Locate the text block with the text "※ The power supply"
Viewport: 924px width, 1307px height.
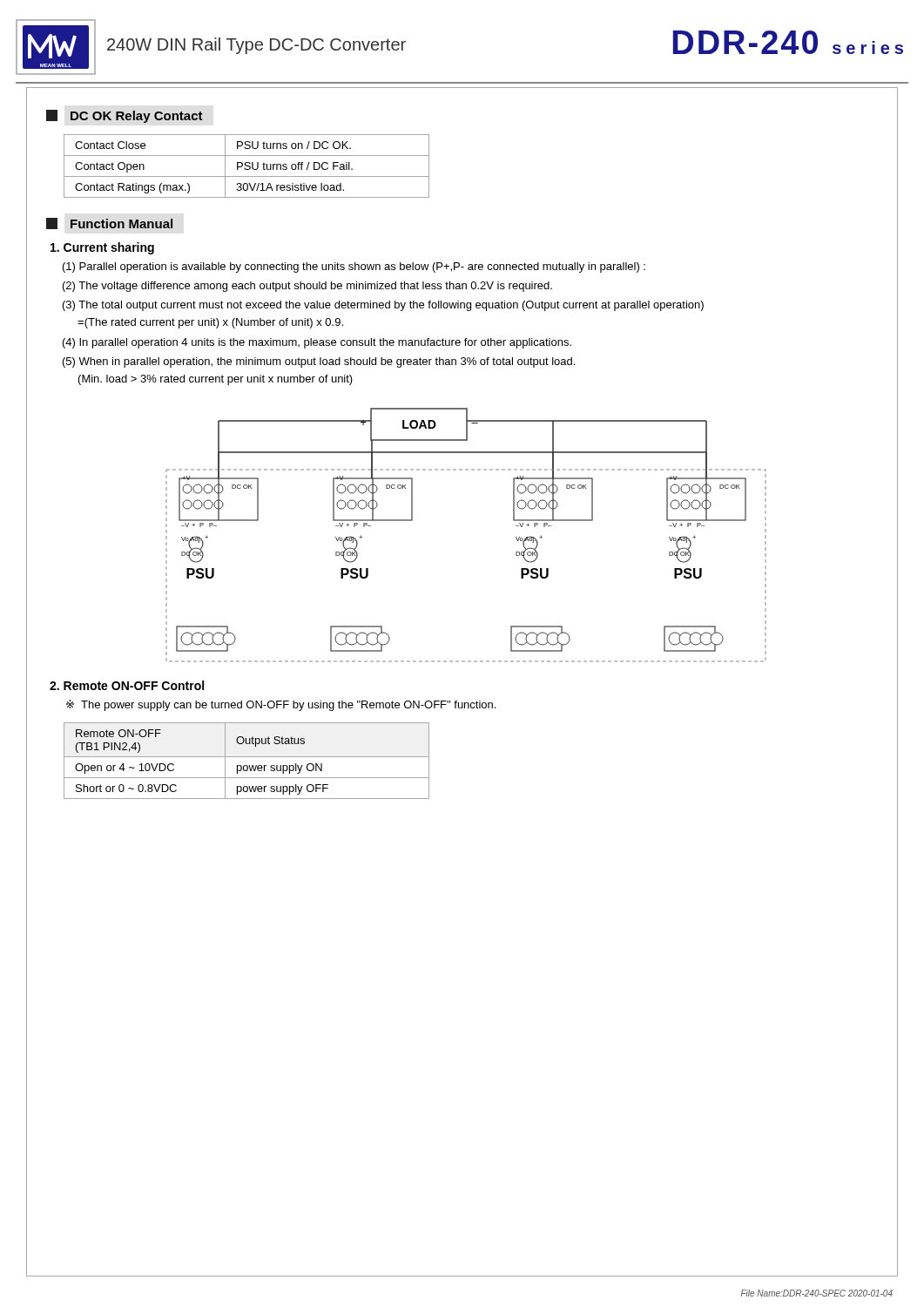pyautogui.click(x=281, y=704)
